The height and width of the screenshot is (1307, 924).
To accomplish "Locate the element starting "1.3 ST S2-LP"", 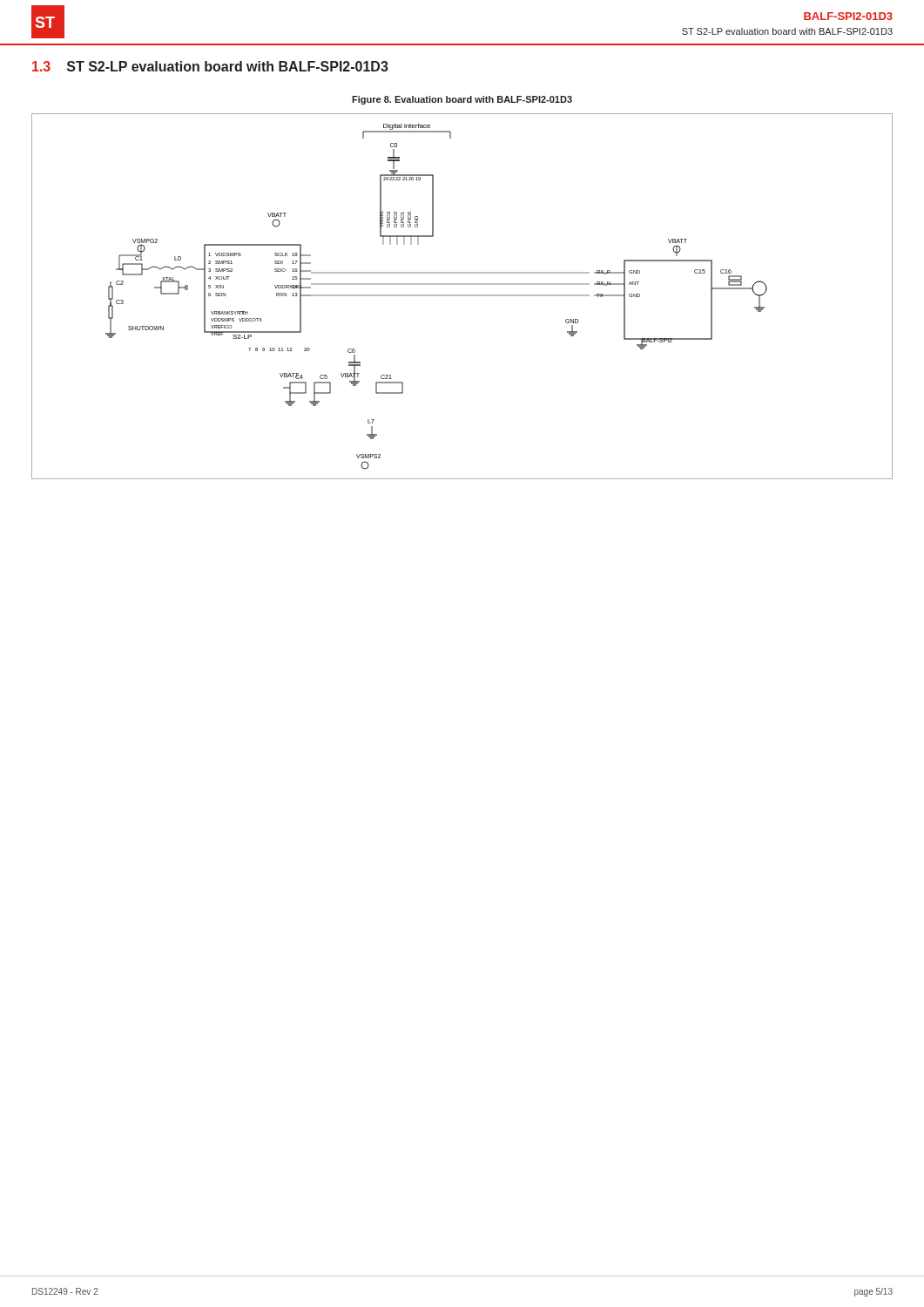I will [x=210, y=67].
